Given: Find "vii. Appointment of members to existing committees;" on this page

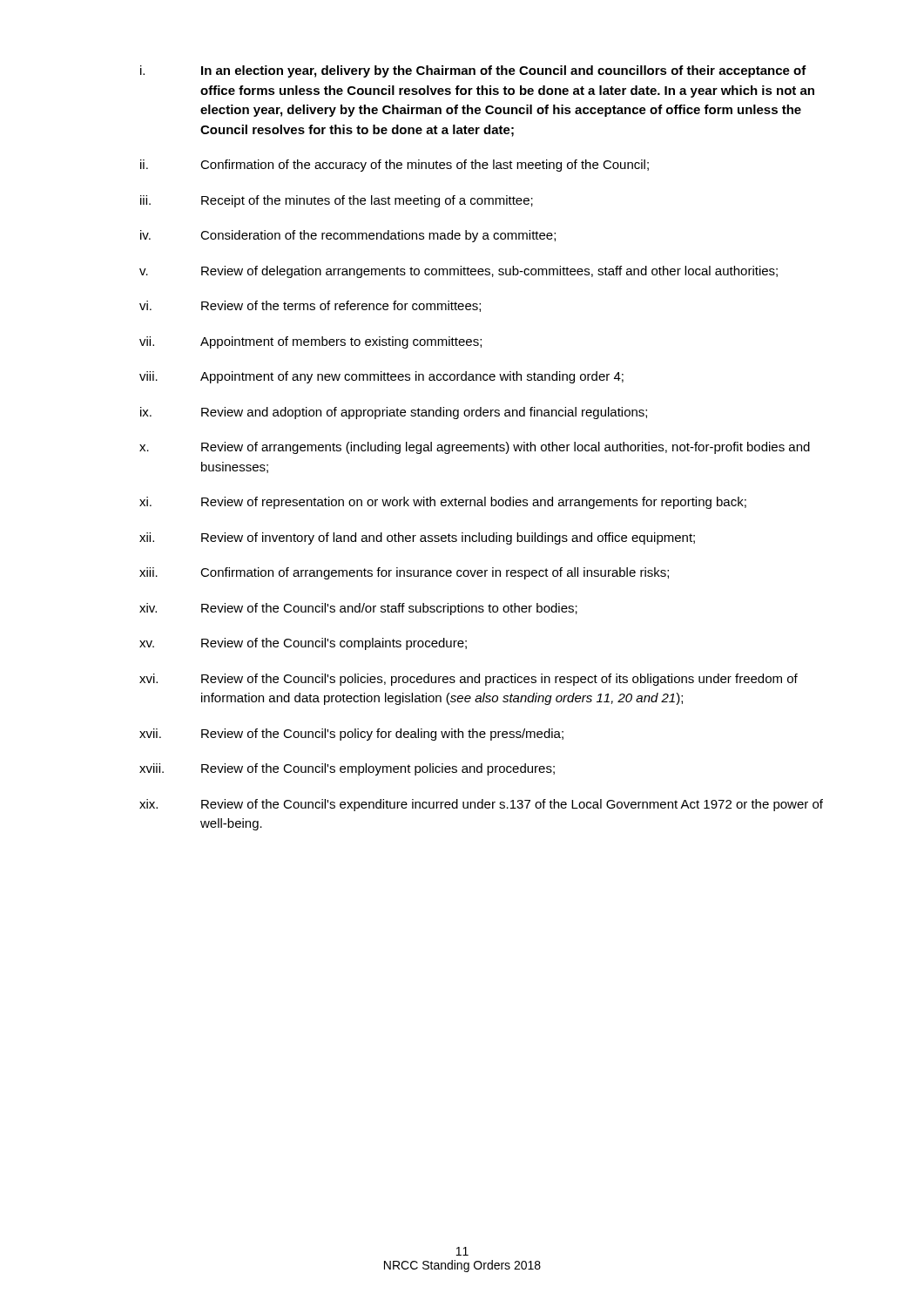Looking at the screenshot, I should tap(488, 341).
